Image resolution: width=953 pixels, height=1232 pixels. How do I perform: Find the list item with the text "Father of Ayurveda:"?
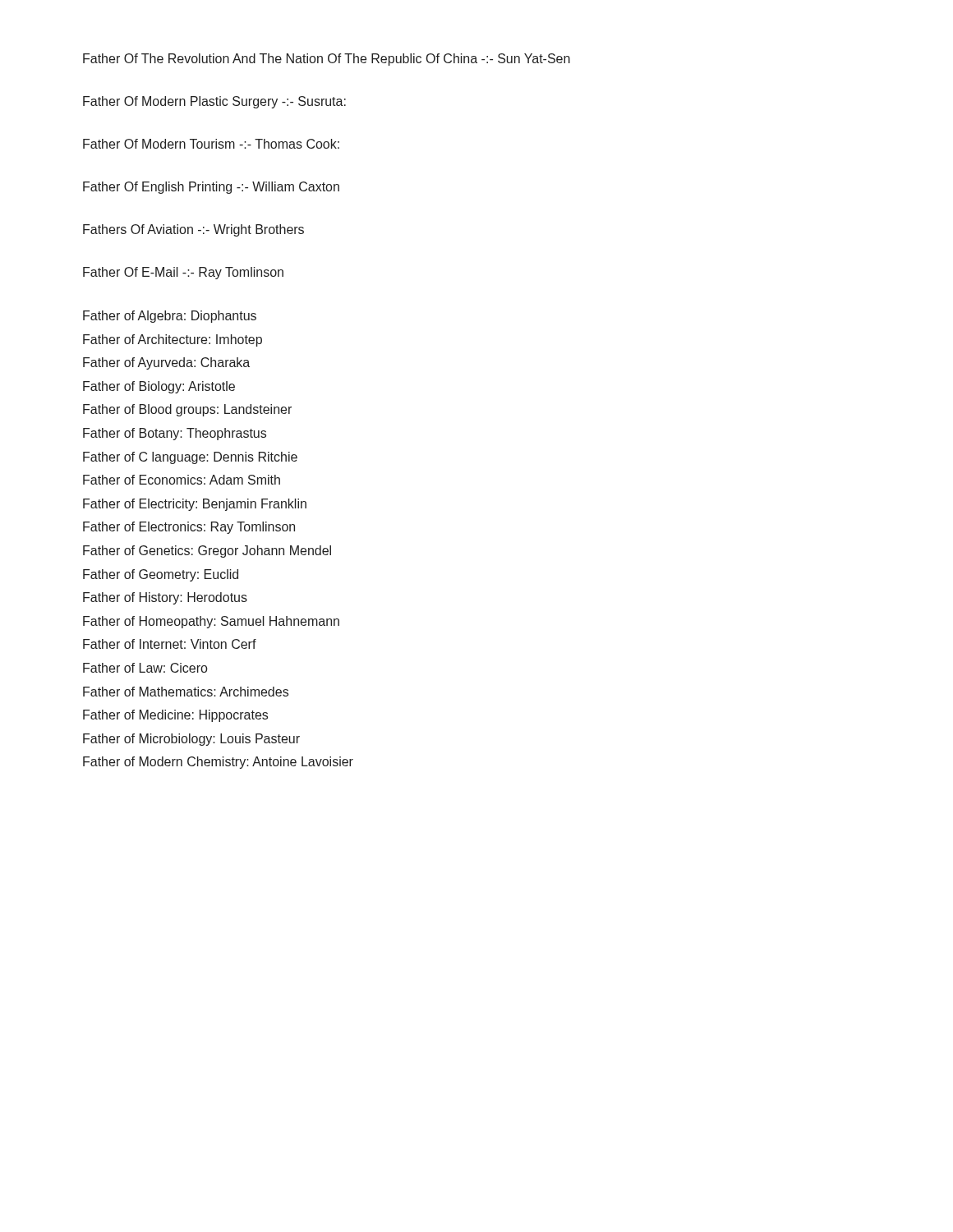pyautogui.click(x=166, y=363)
